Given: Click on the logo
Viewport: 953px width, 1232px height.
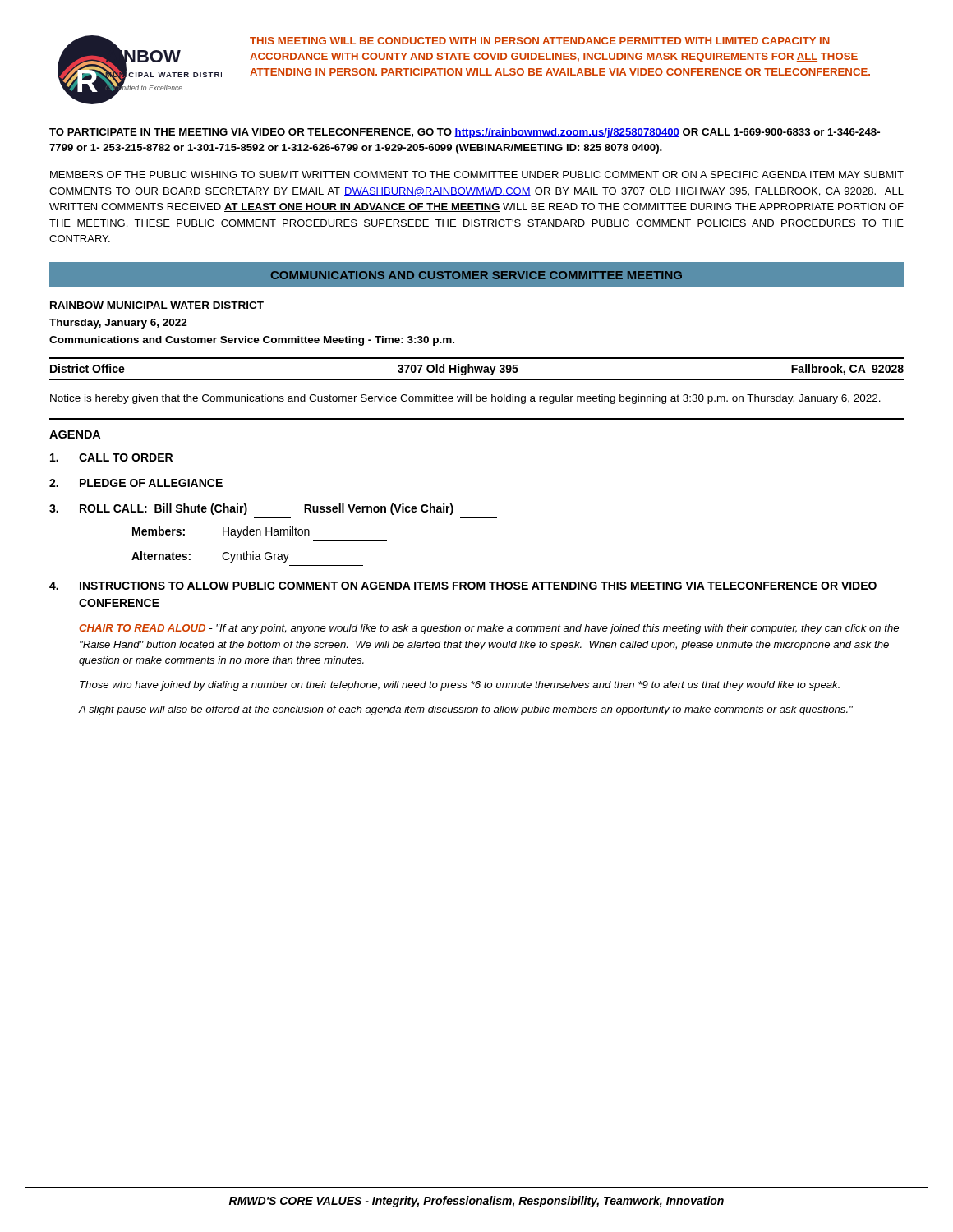Looking at the screenshot, I should (x=476, y=71).
